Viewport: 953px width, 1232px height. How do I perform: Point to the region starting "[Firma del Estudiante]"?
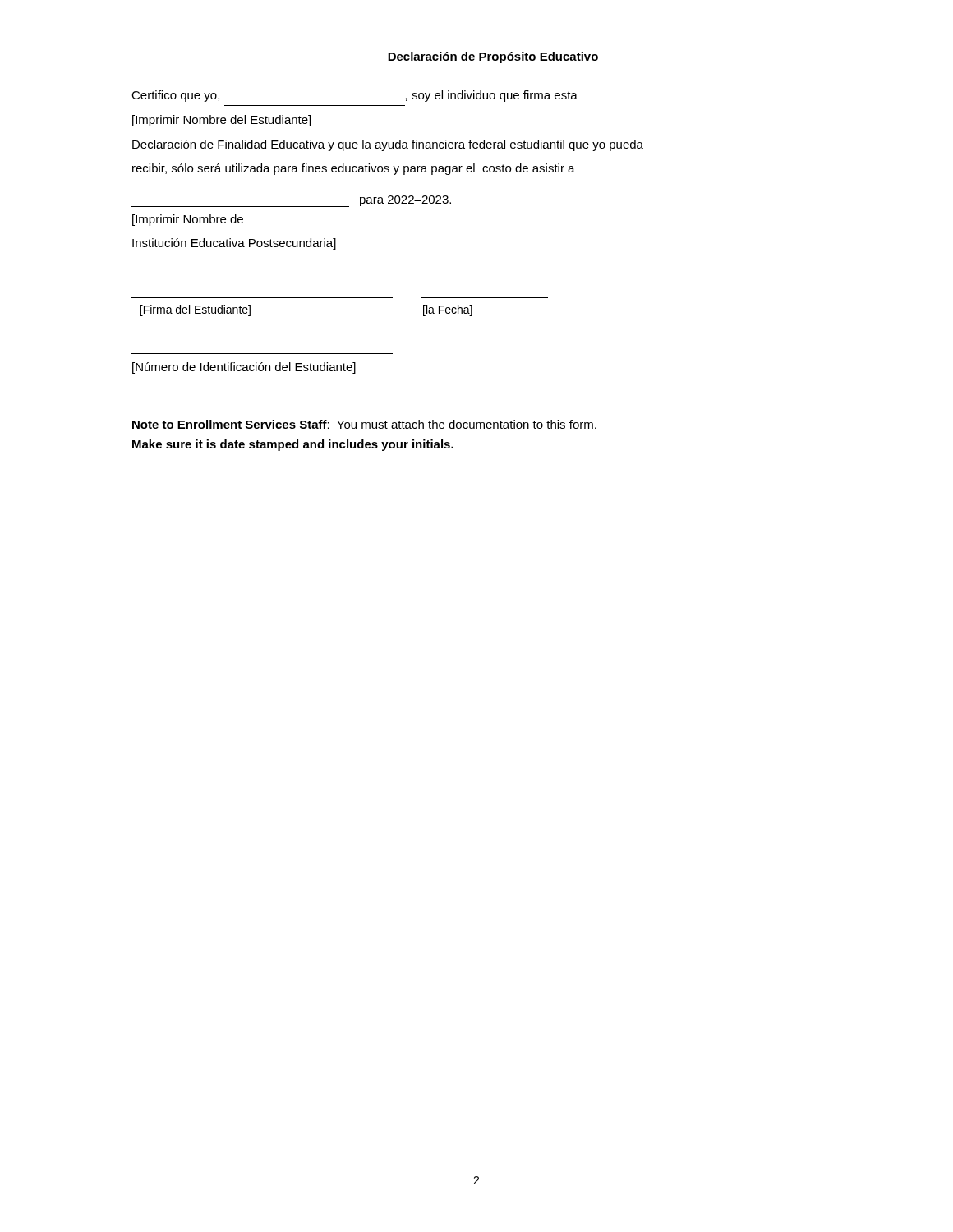(263, 300)
